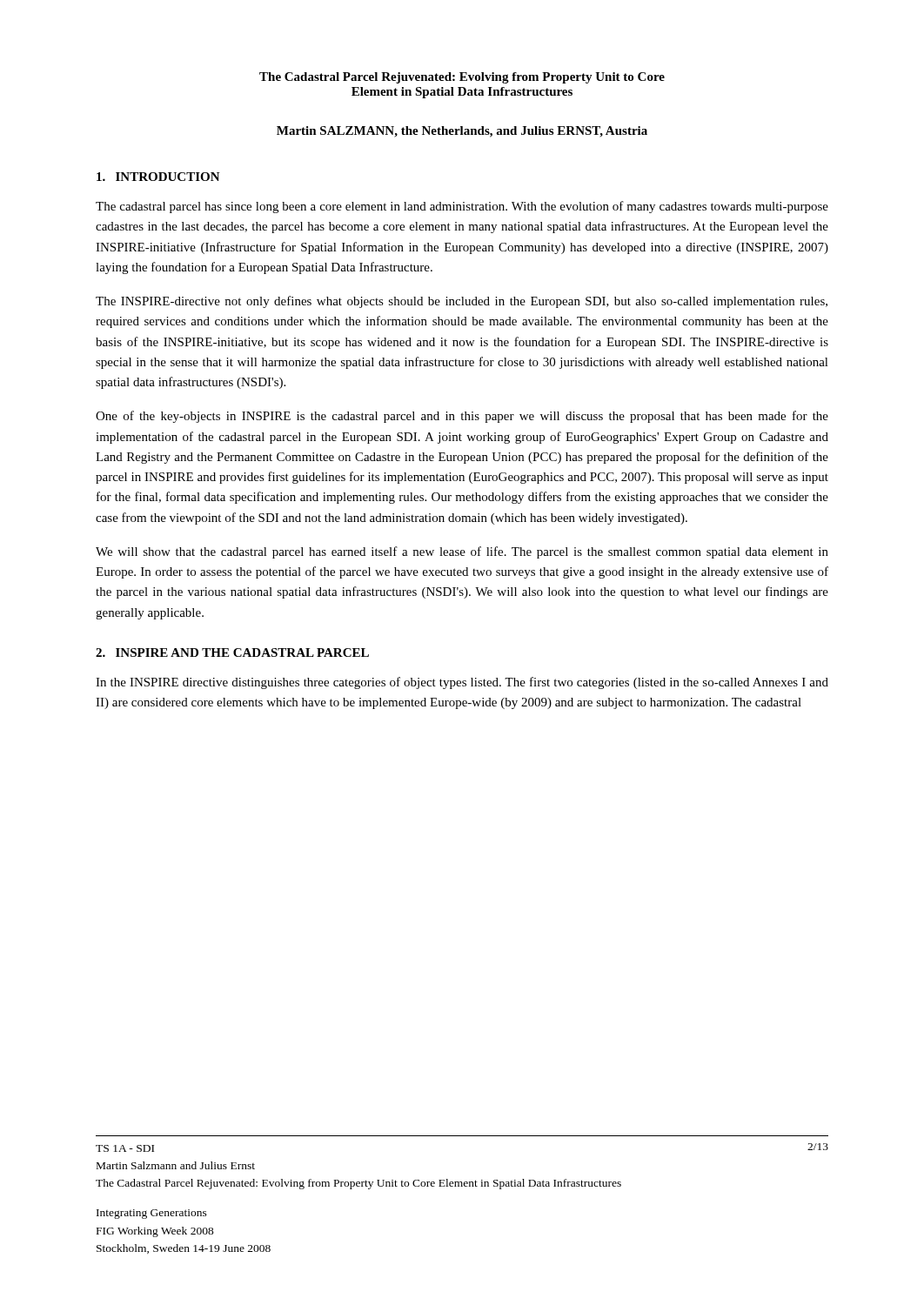924x1305 pixels.
Task: Locate the text block that says "The cadastral parcel has since long been"
Action: (x=462, y=237)
